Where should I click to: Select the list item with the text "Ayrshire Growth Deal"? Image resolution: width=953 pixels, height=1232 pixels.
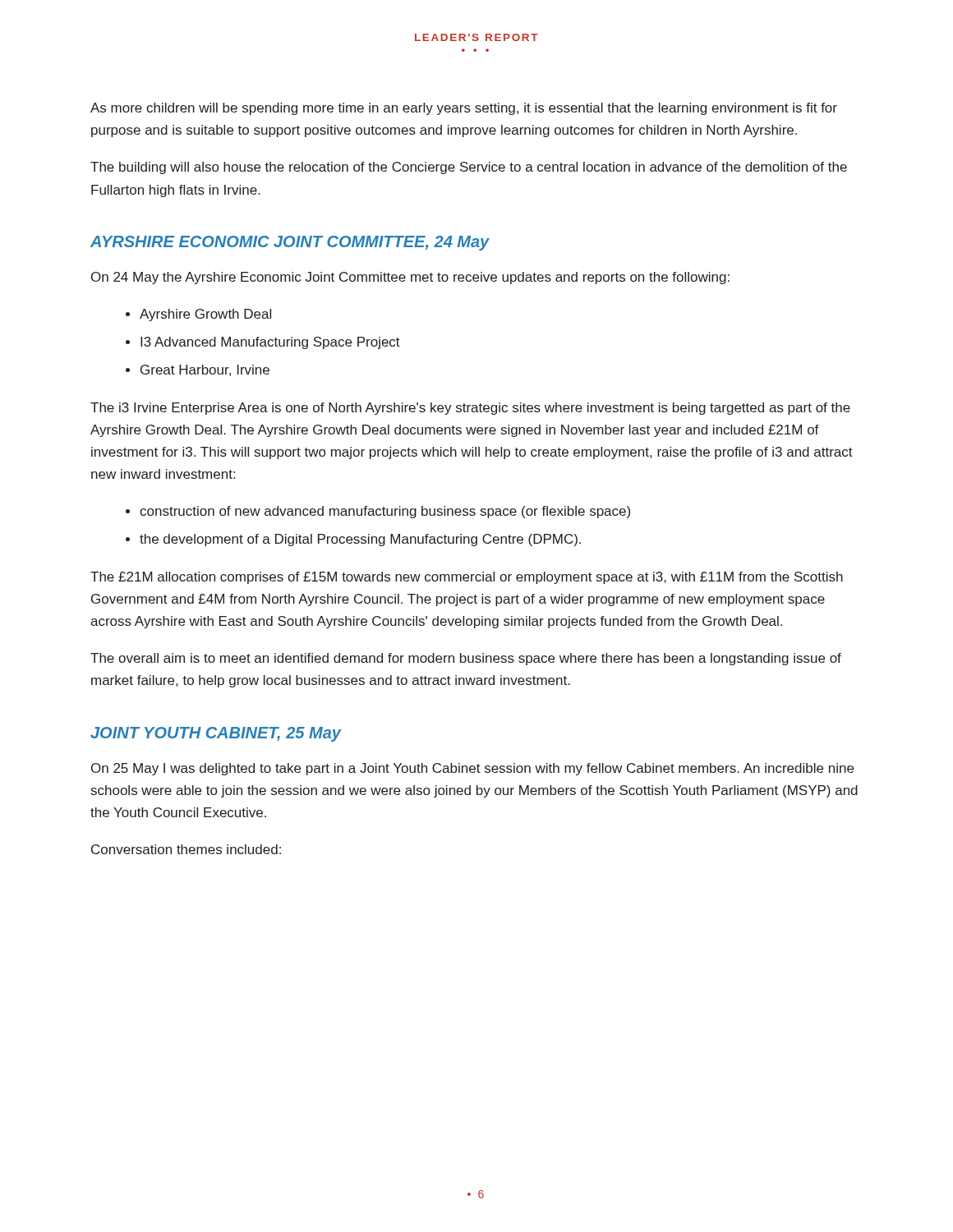[x=206, y=314]
